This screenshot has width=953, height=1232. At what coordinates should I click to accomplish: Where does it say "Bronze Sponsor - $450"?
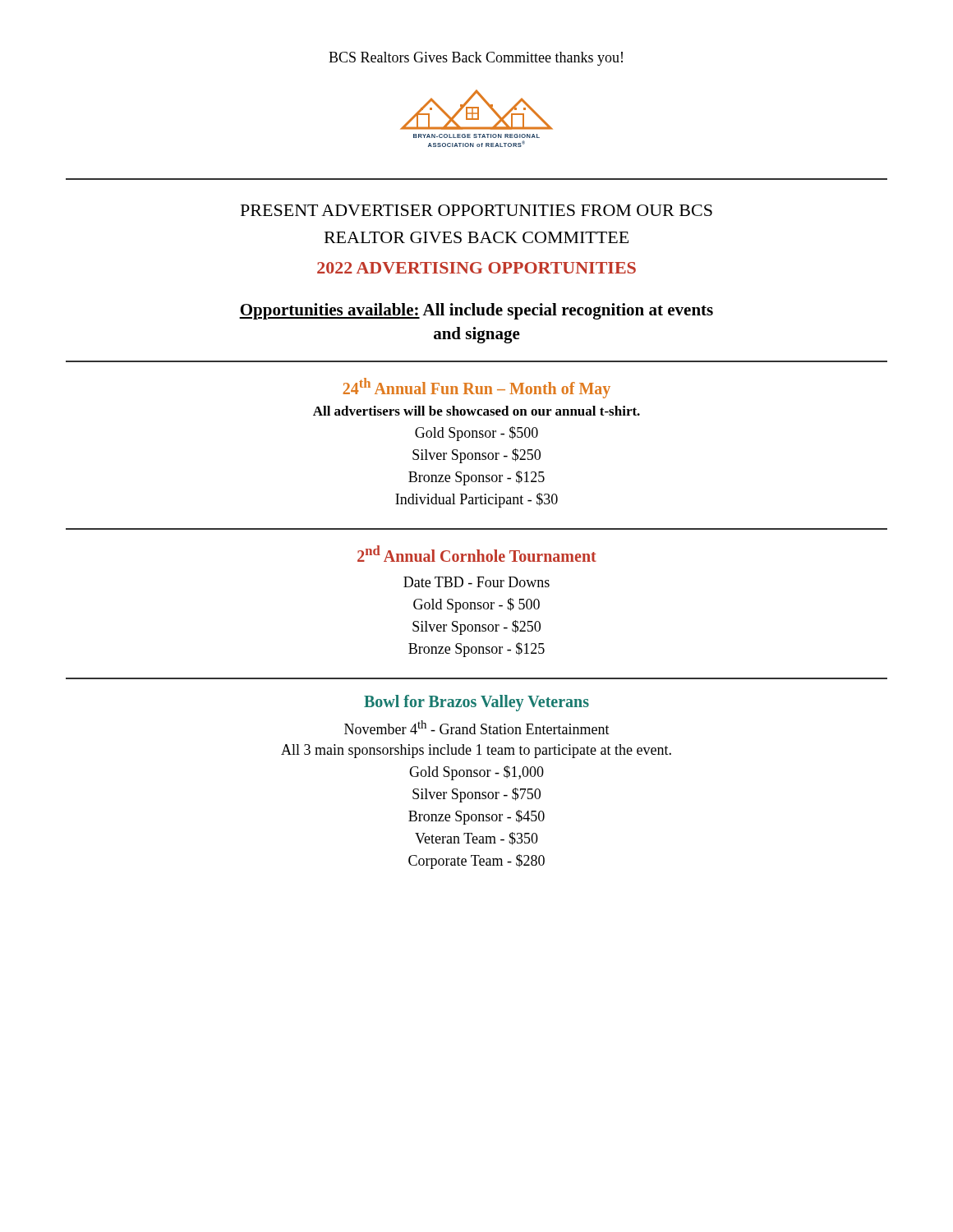[x=476, y=816]
